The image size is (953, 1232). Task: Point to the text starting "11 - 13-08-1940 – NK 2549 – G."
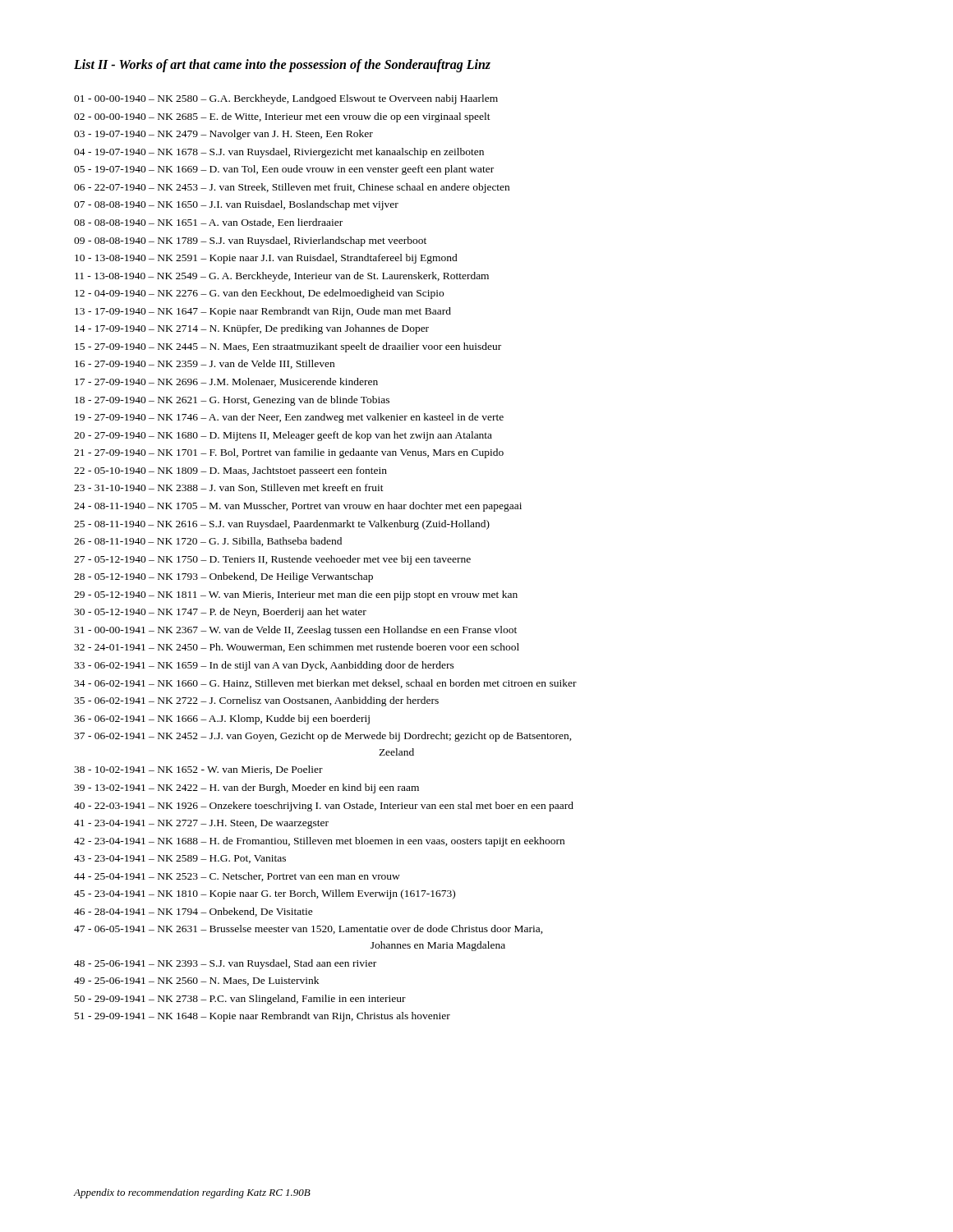(x=294, y=275)
